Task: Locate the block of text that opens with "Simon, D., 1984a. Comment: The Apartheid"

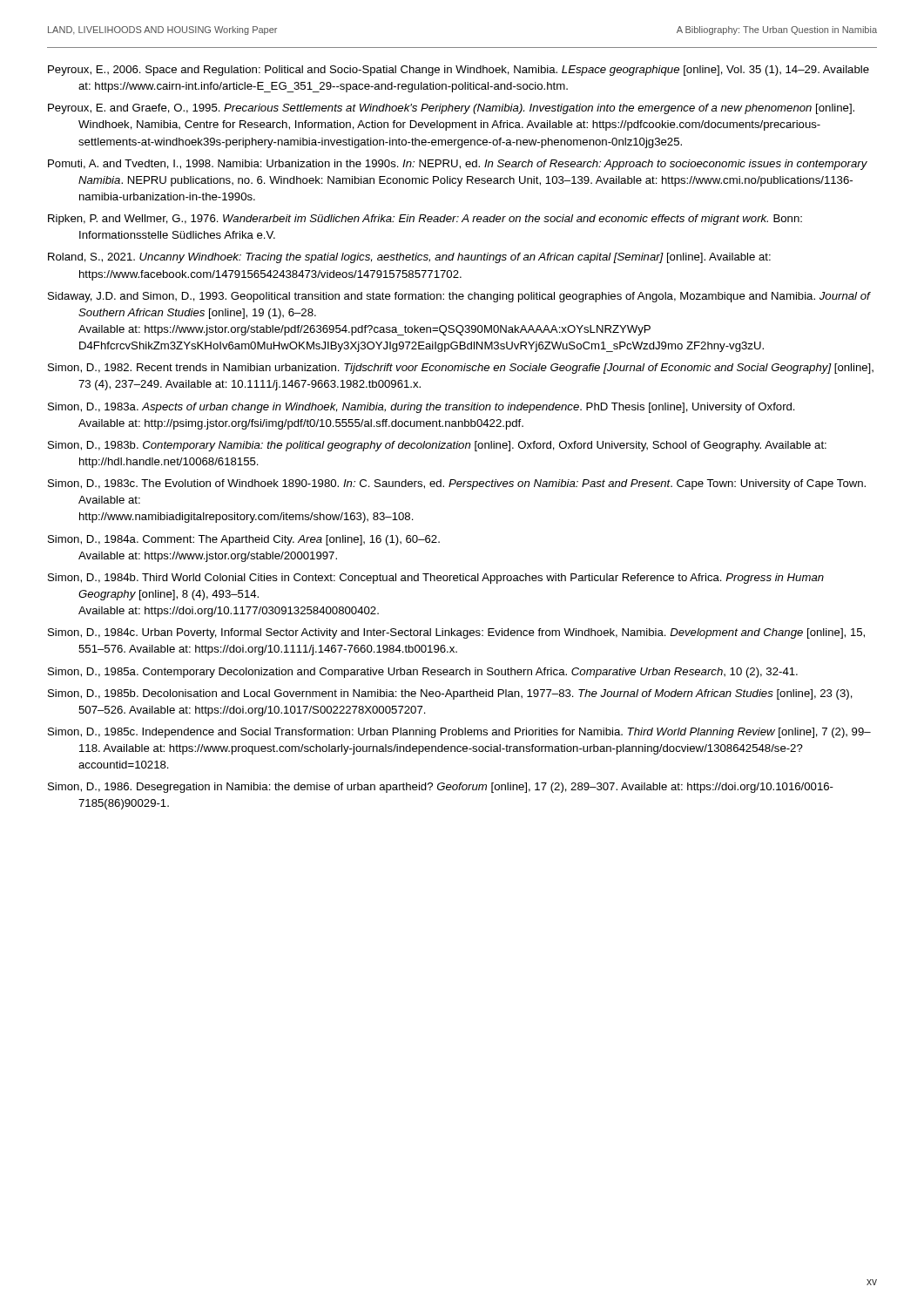Action: [244, 547]
